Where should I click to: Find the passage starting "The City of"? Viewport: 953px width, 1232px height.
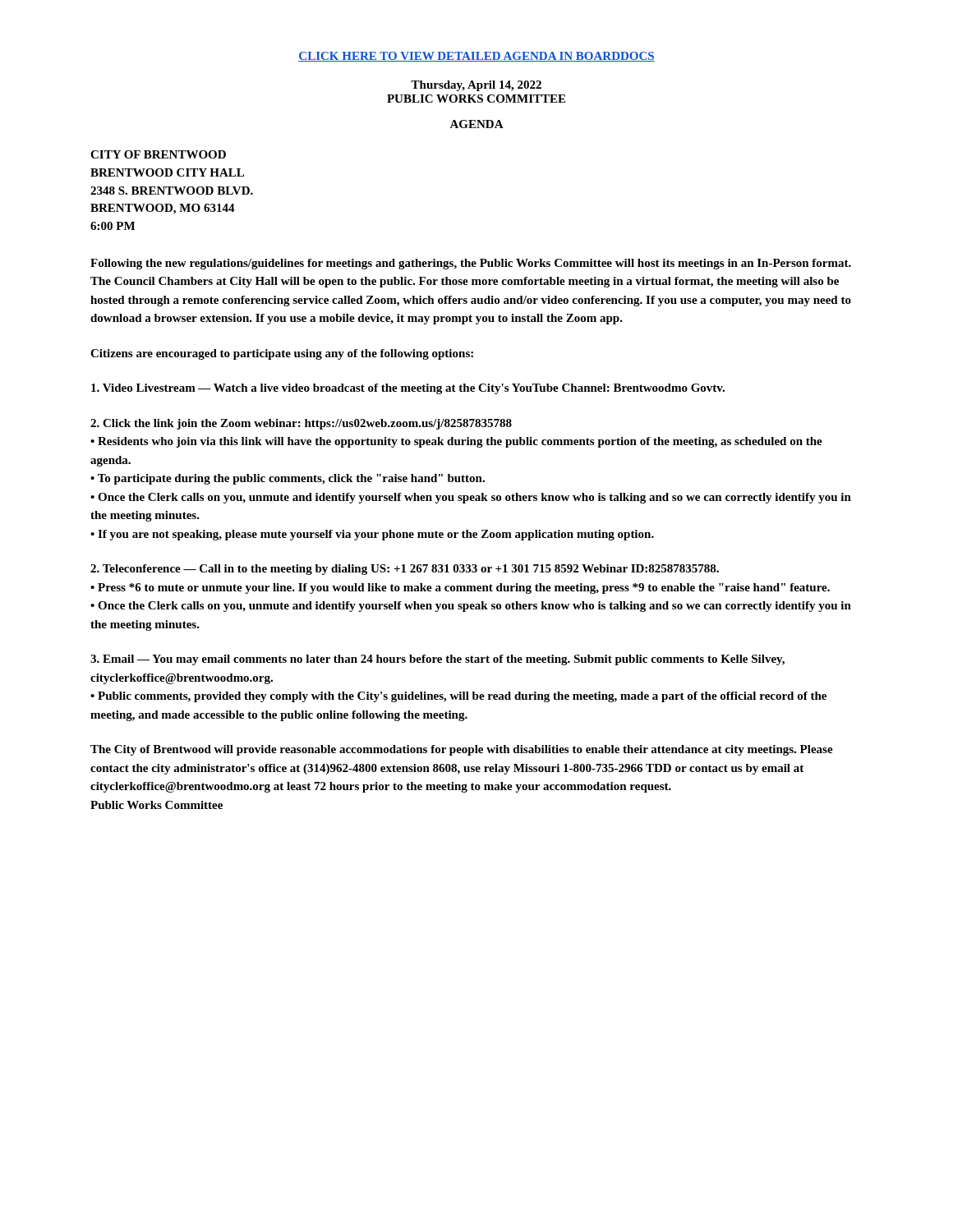[x=462, y=777]
